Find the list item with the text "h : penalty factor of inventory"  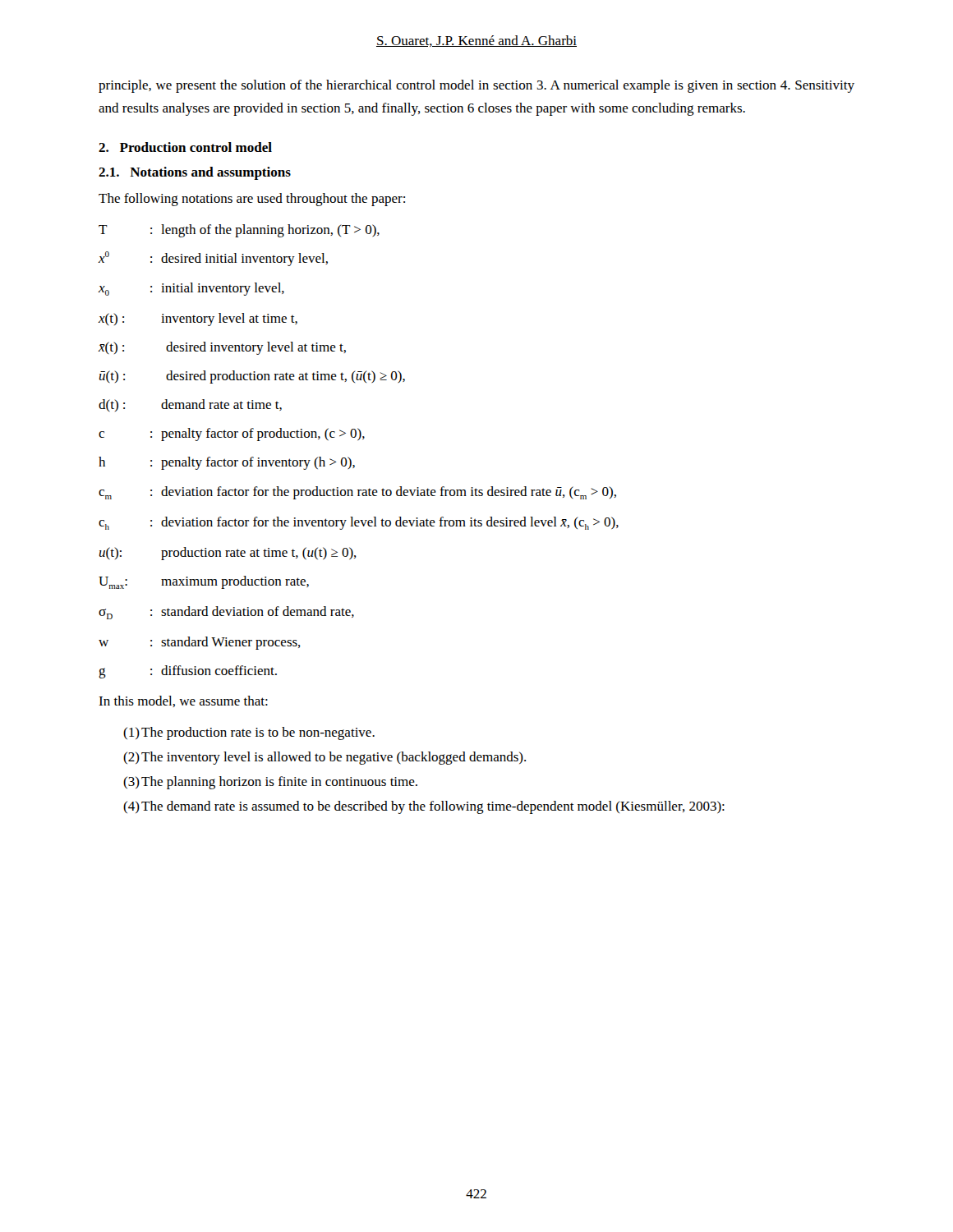click(227, 463)
